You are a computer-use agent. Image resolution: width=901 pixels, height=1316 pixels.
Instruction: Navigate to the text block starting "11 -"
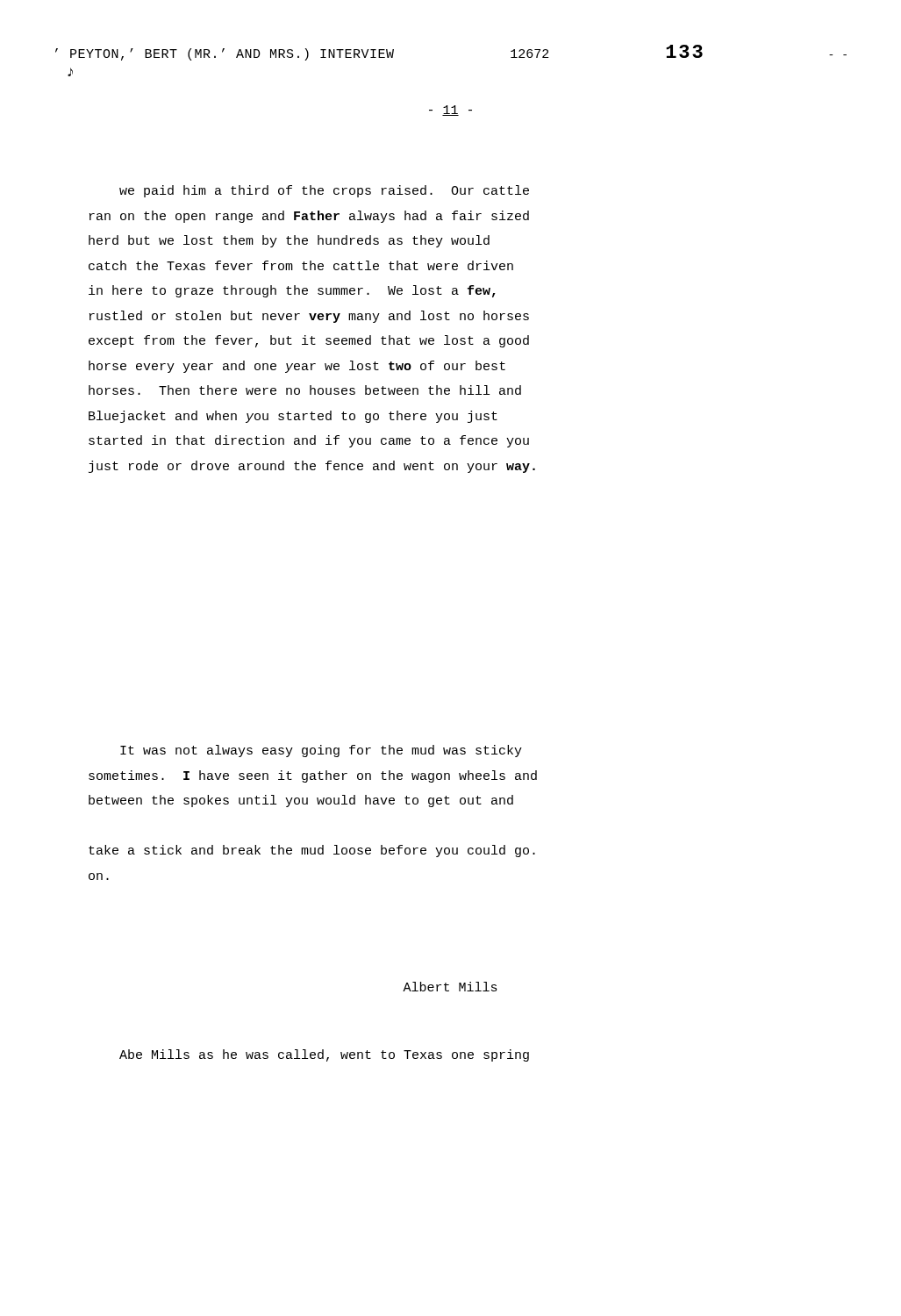tap(450, 111)
